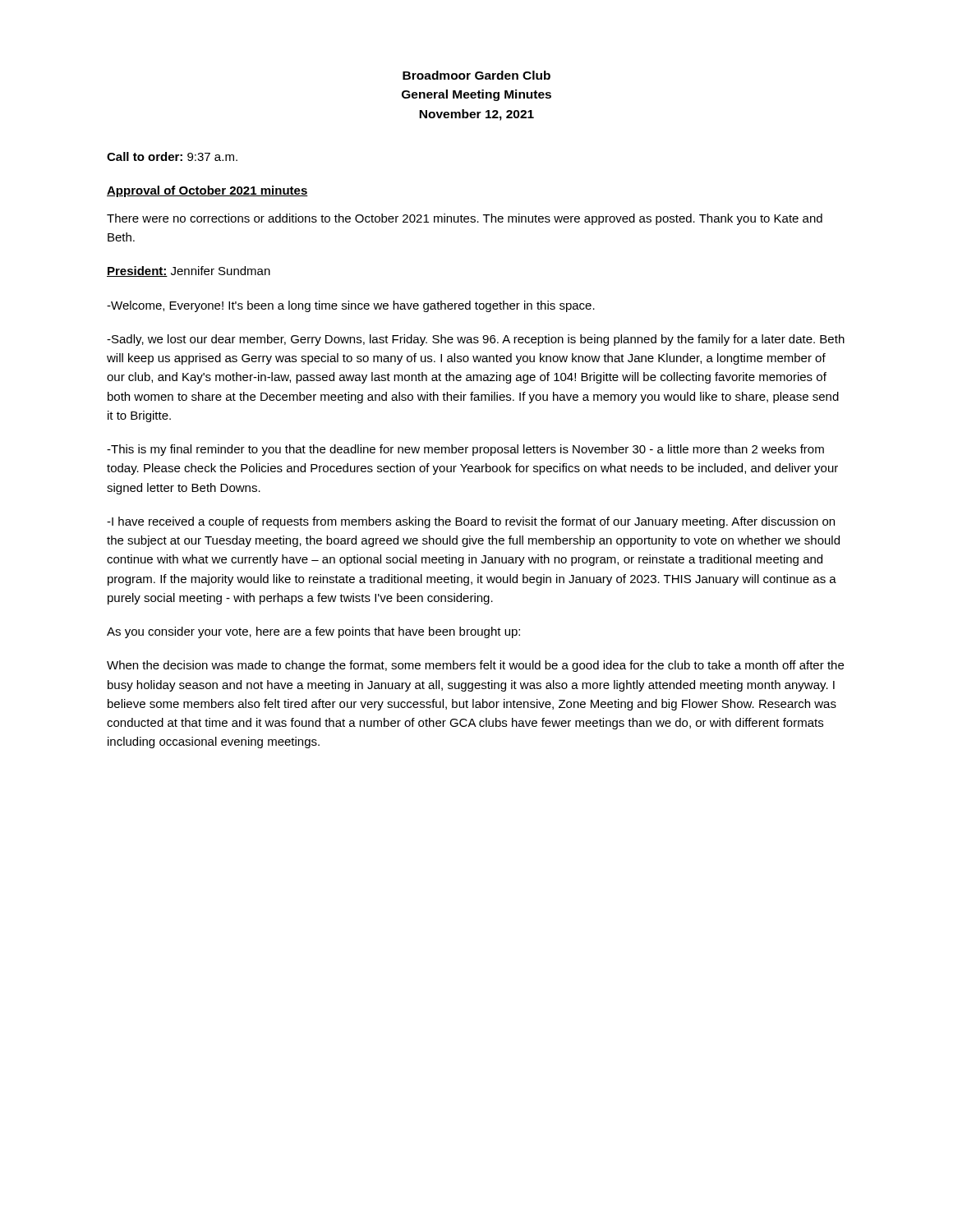Navigate to the text block starting "I have received a"

tap(474, 559)
